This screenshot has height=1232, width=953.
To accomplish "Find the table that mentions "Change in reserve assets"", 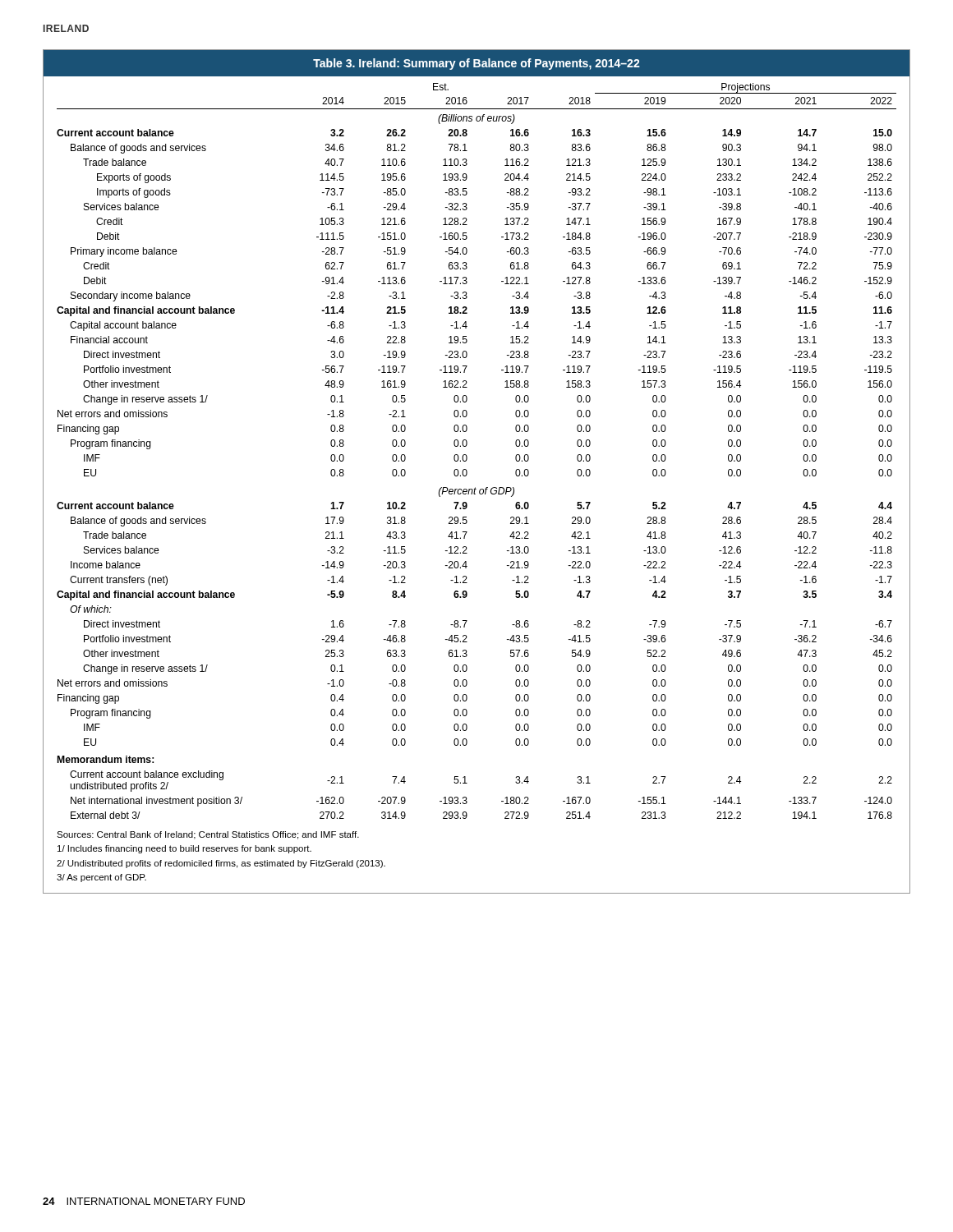I will [x=476, y=471].
